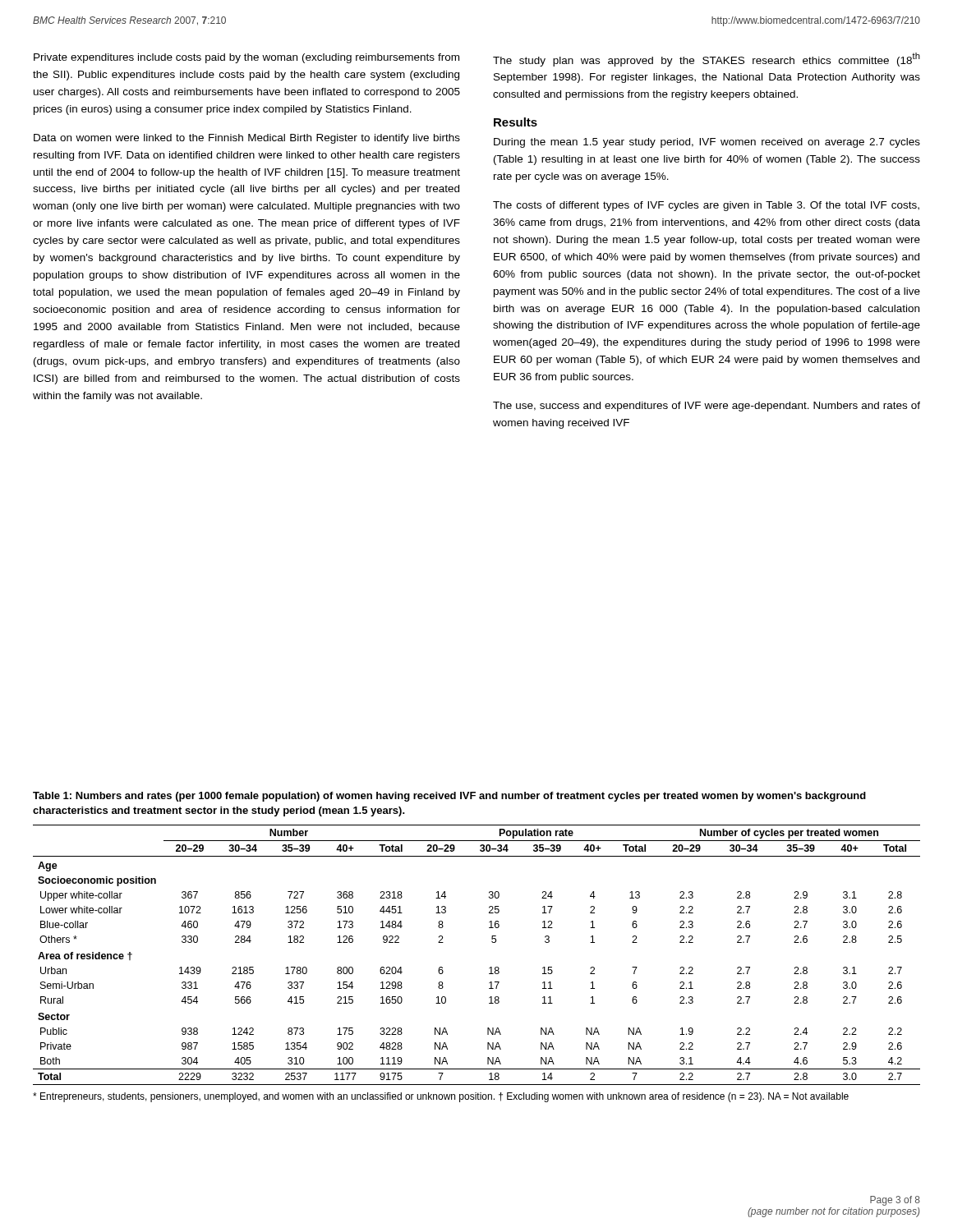Find the region starting "Data on women were linked to the Finnish"
The width and height of the screenshot is (953, 1232).
[x=246, y=266]
